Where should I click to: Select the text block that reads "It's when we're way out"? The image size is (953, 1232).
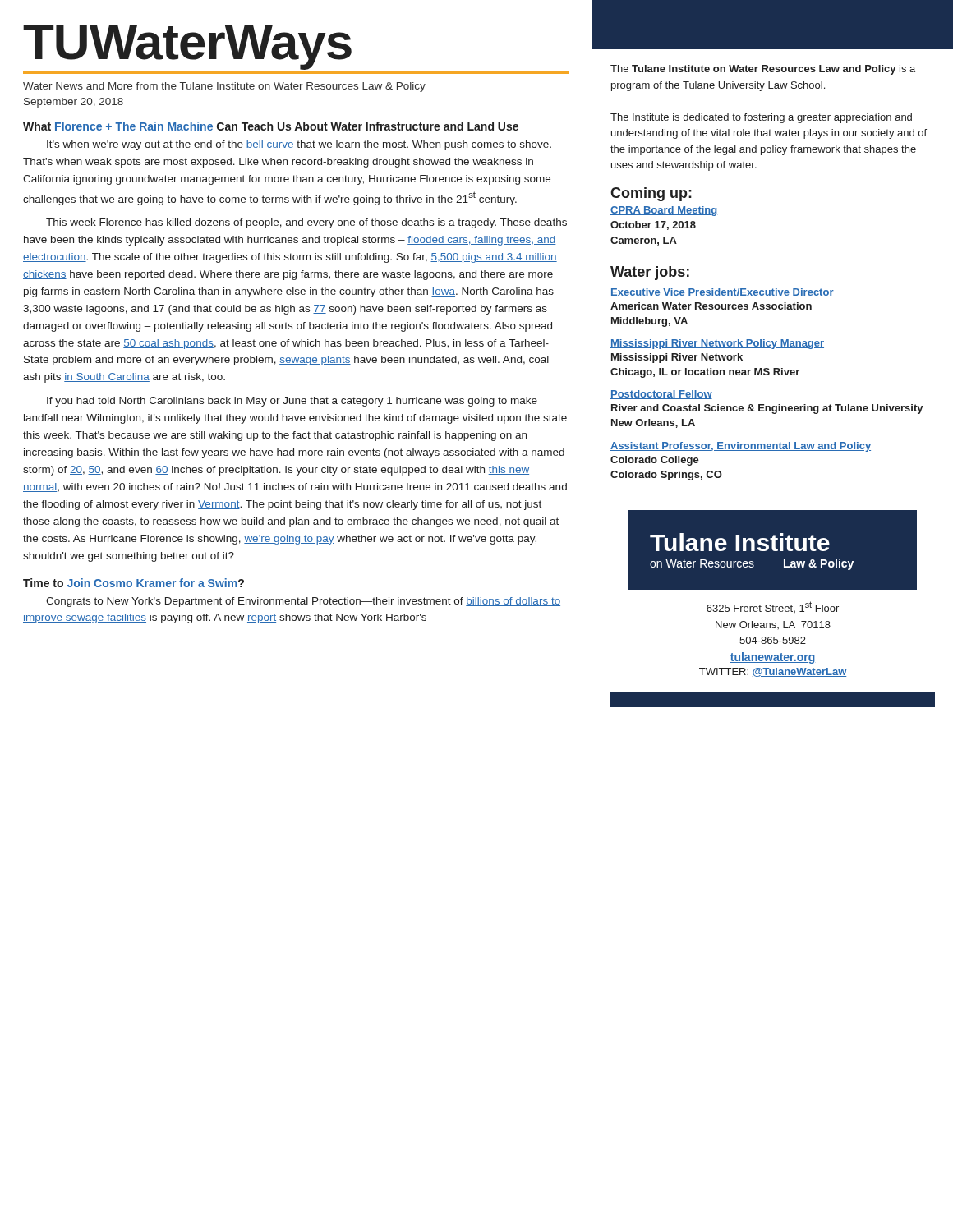coord(296,350)
